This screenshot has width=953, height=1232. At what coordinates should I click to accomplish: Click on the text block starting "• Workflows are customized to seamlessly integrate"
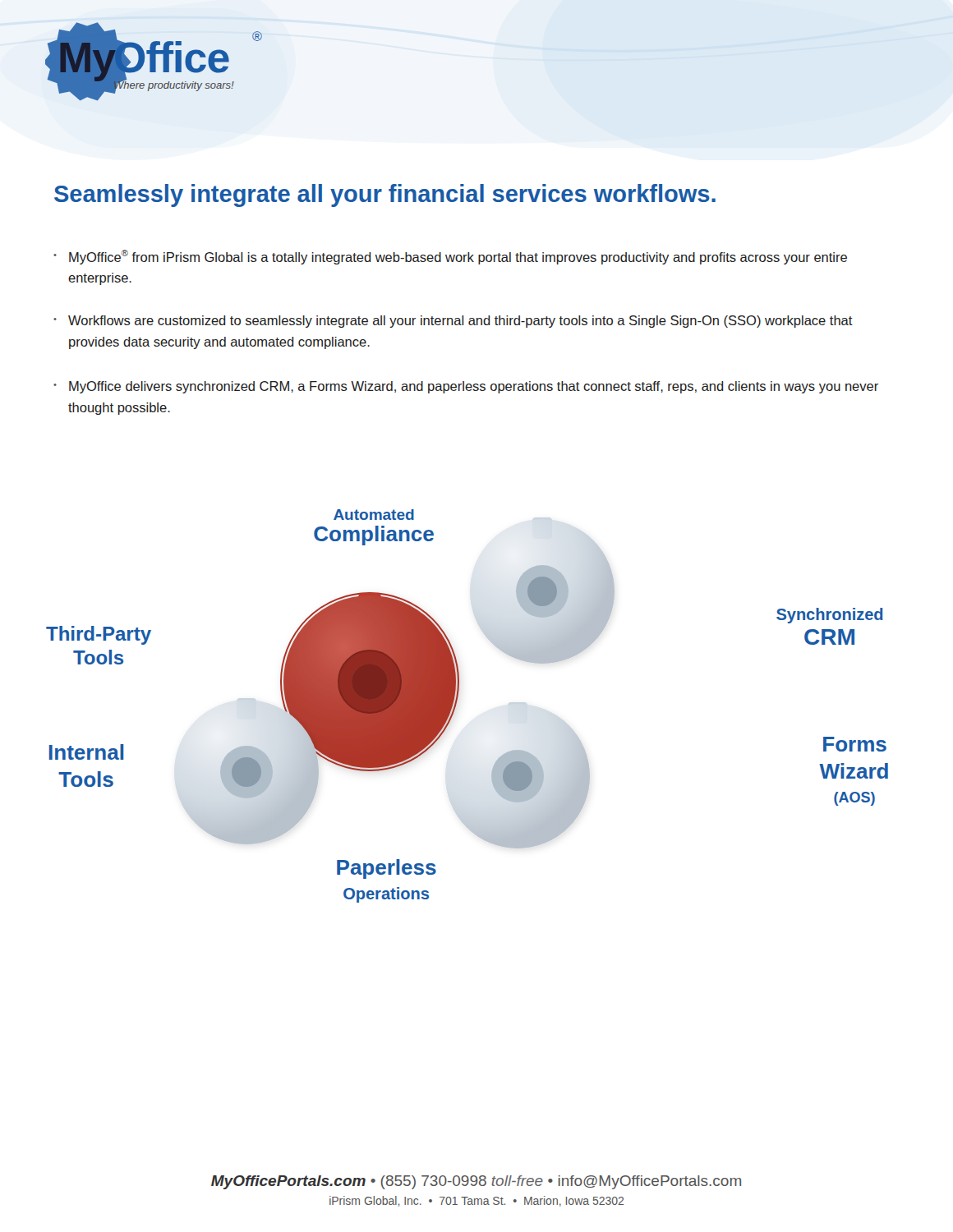coord(476,331)
